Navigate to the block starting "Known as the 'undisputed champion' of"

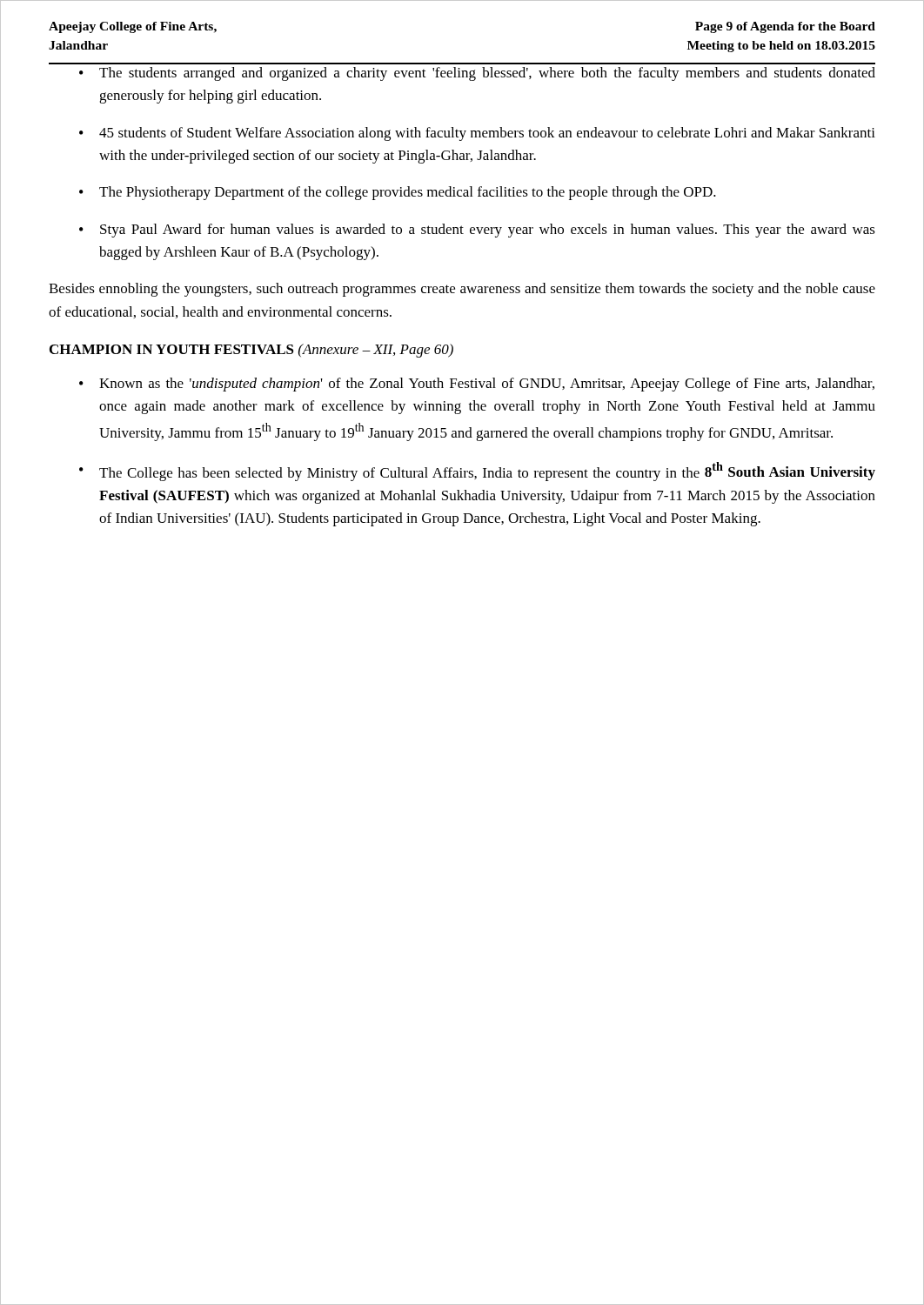(487, 408)
